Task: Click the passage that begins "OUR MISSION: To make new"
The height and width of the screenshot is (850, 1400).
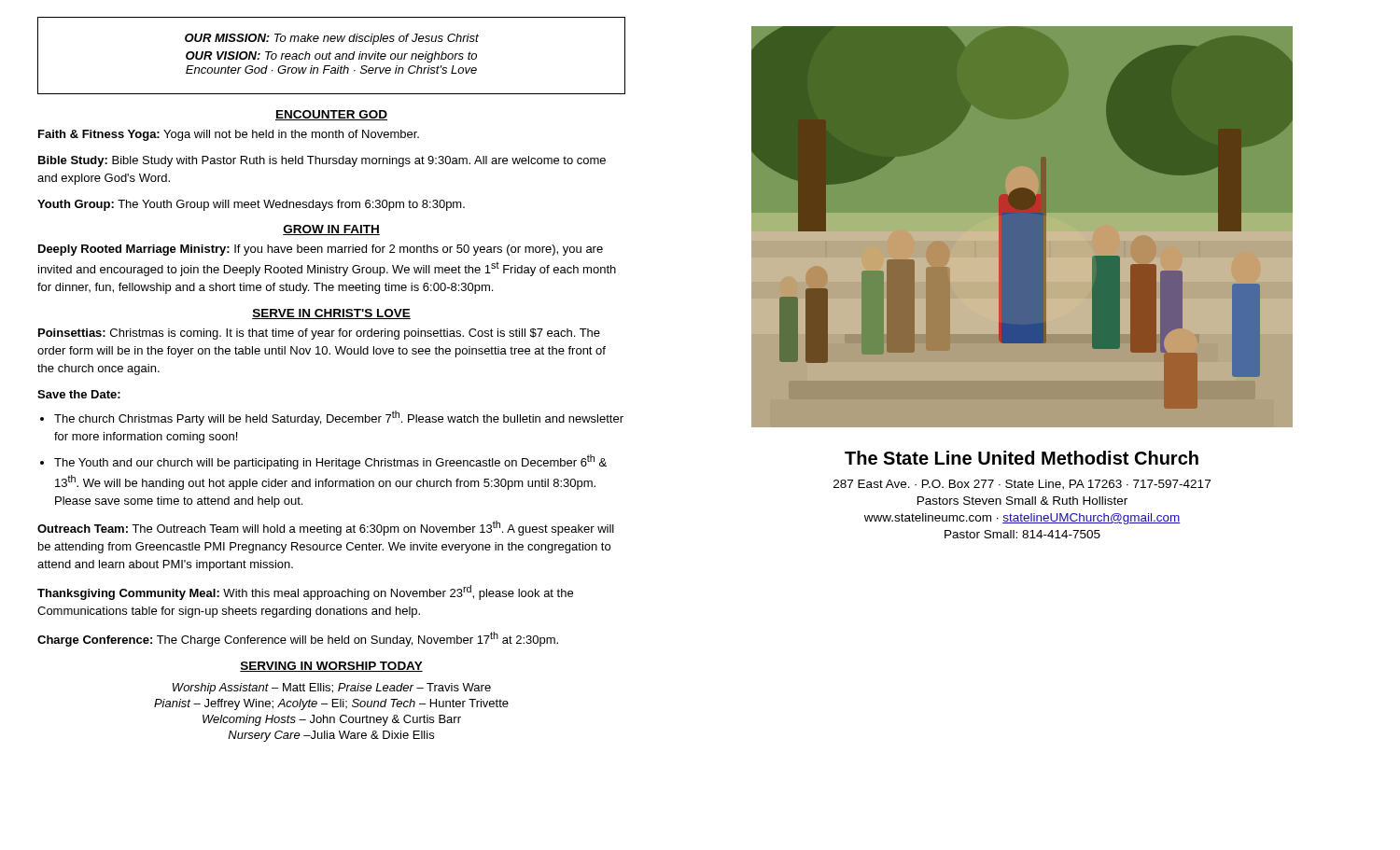Action: click(331, 54)
